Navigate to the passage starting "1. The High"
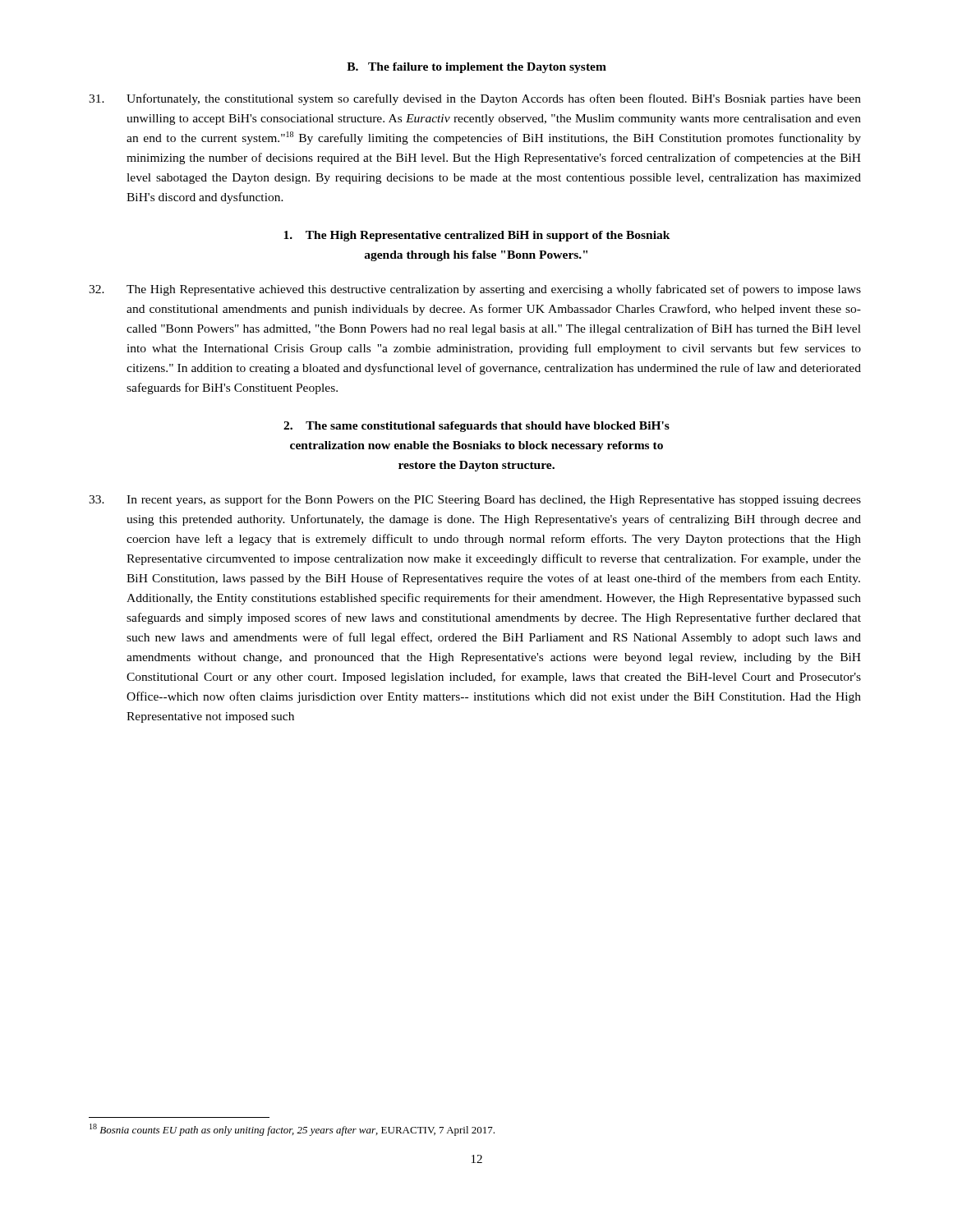The image size is (953, 1232). click(x=476, y=244)
